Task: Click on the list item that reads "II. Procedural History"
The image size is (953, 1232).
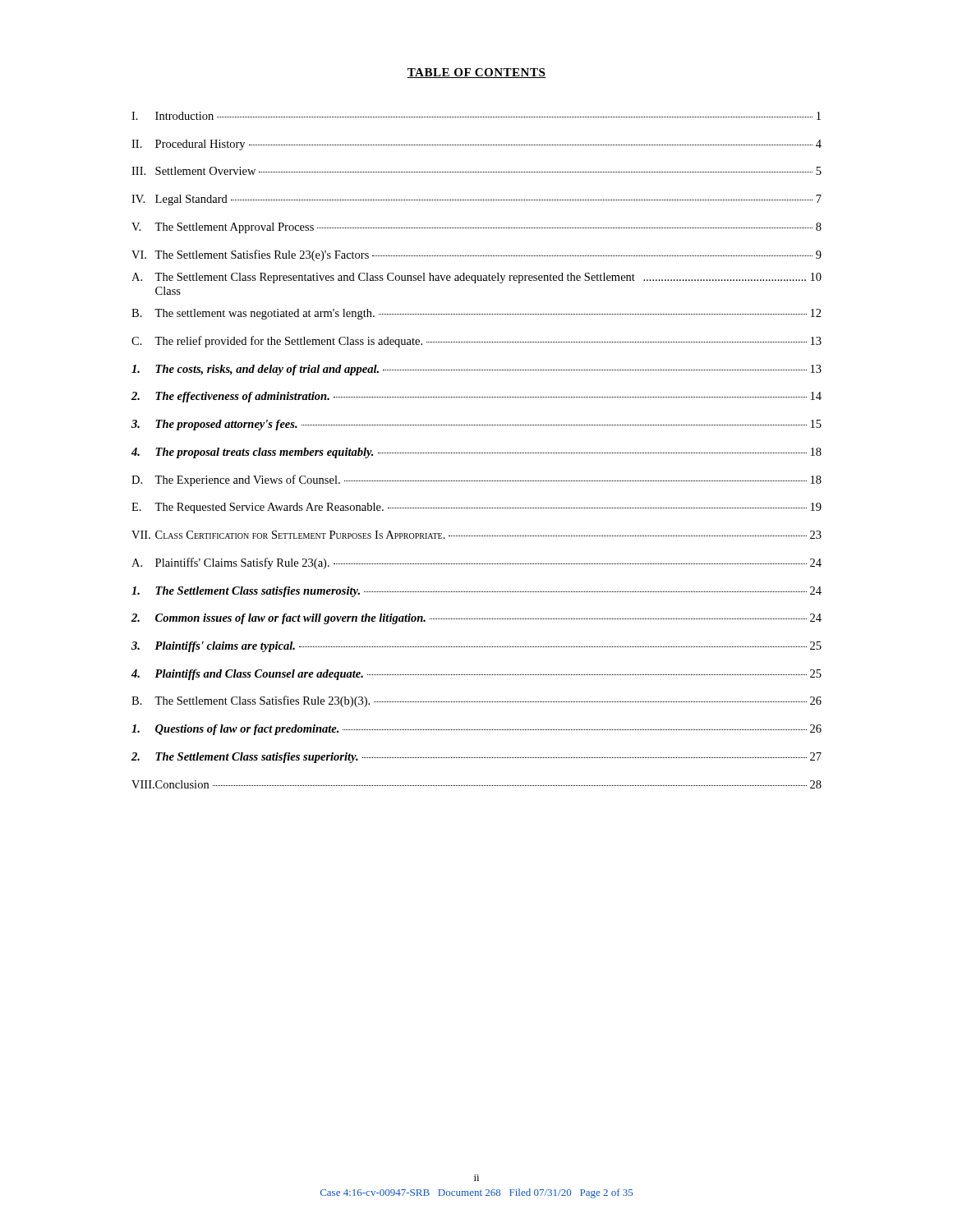Action: tap(476, 144)
